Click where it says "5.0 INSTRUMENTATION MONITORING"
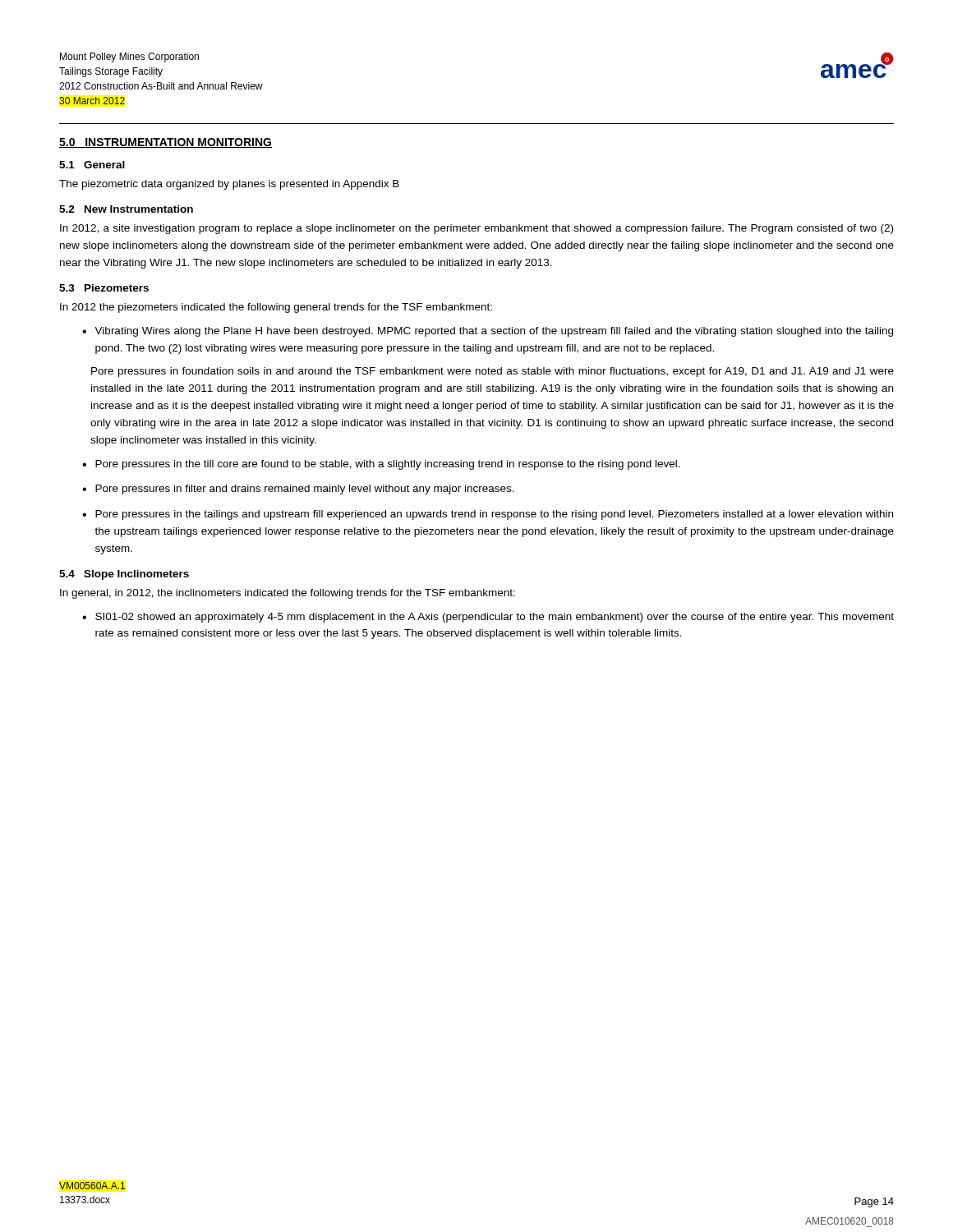Screen dimensions: 1232x953 click(166, 142)
